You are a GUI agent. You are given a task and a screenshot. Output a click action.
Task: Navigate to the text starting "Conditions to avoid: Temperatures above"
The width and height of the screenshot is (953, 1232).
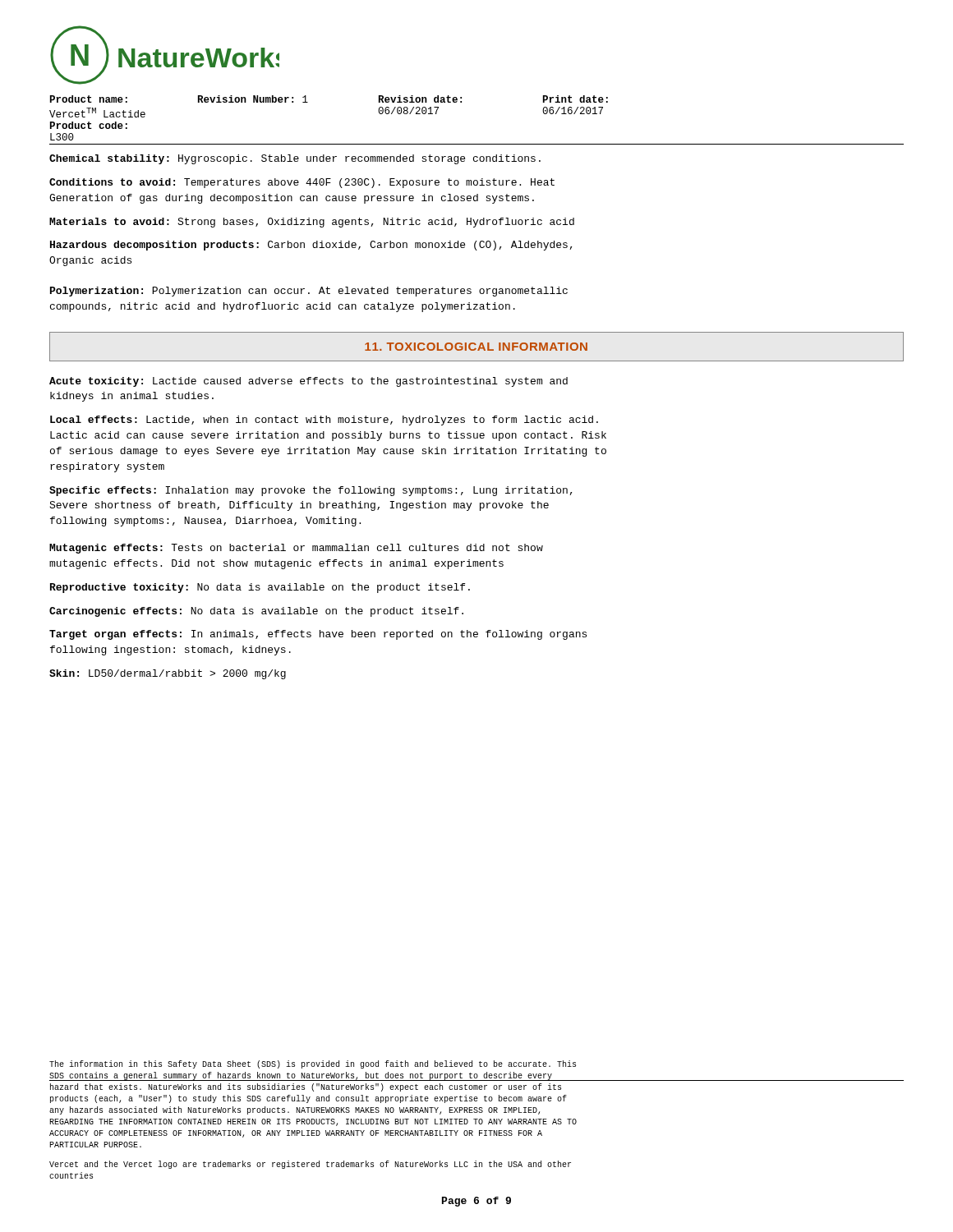click(302, 190)
